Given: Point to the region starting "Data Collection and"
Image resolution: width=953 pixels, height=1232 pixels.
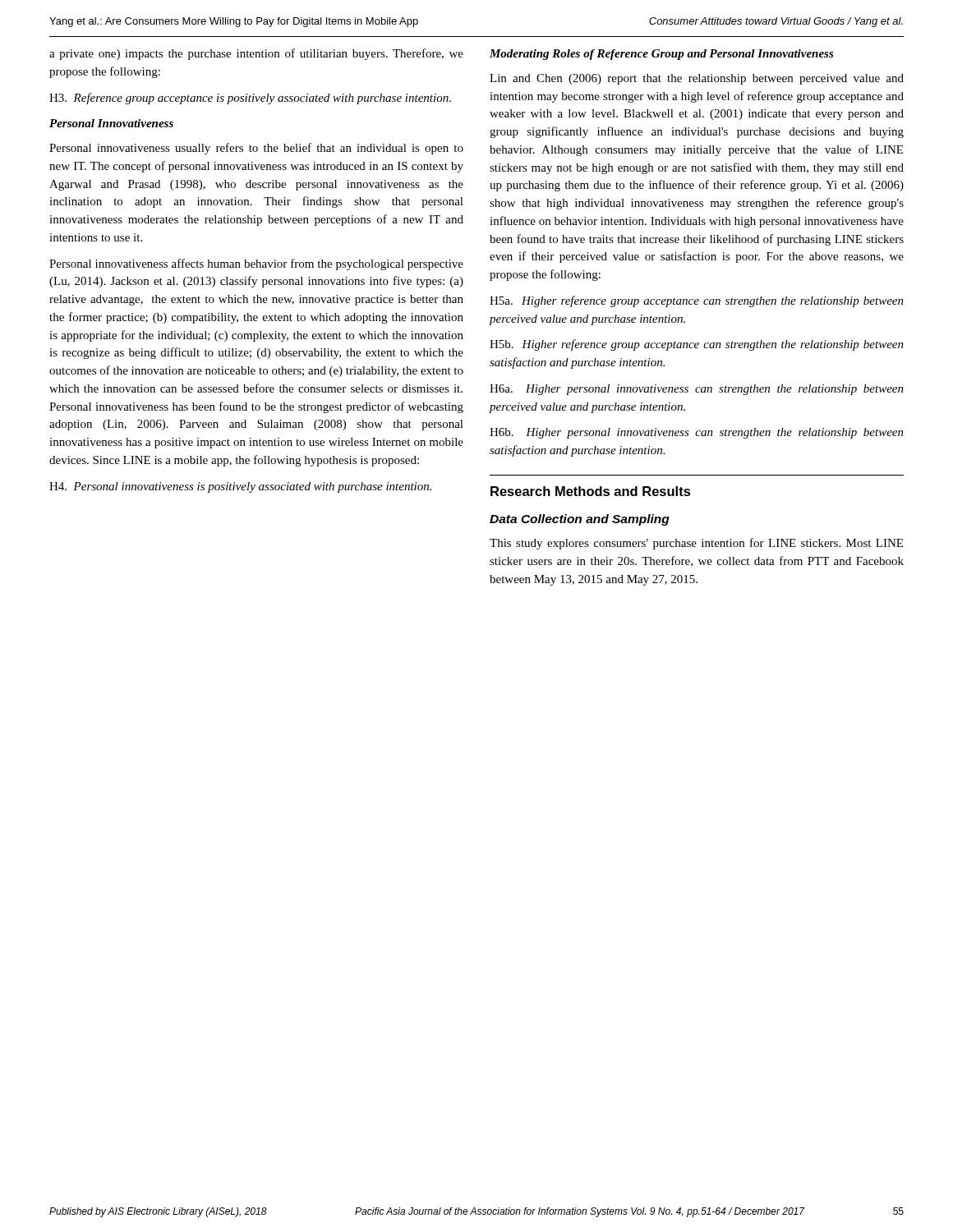Looking at the screenshot, I should tap(580, 518).
